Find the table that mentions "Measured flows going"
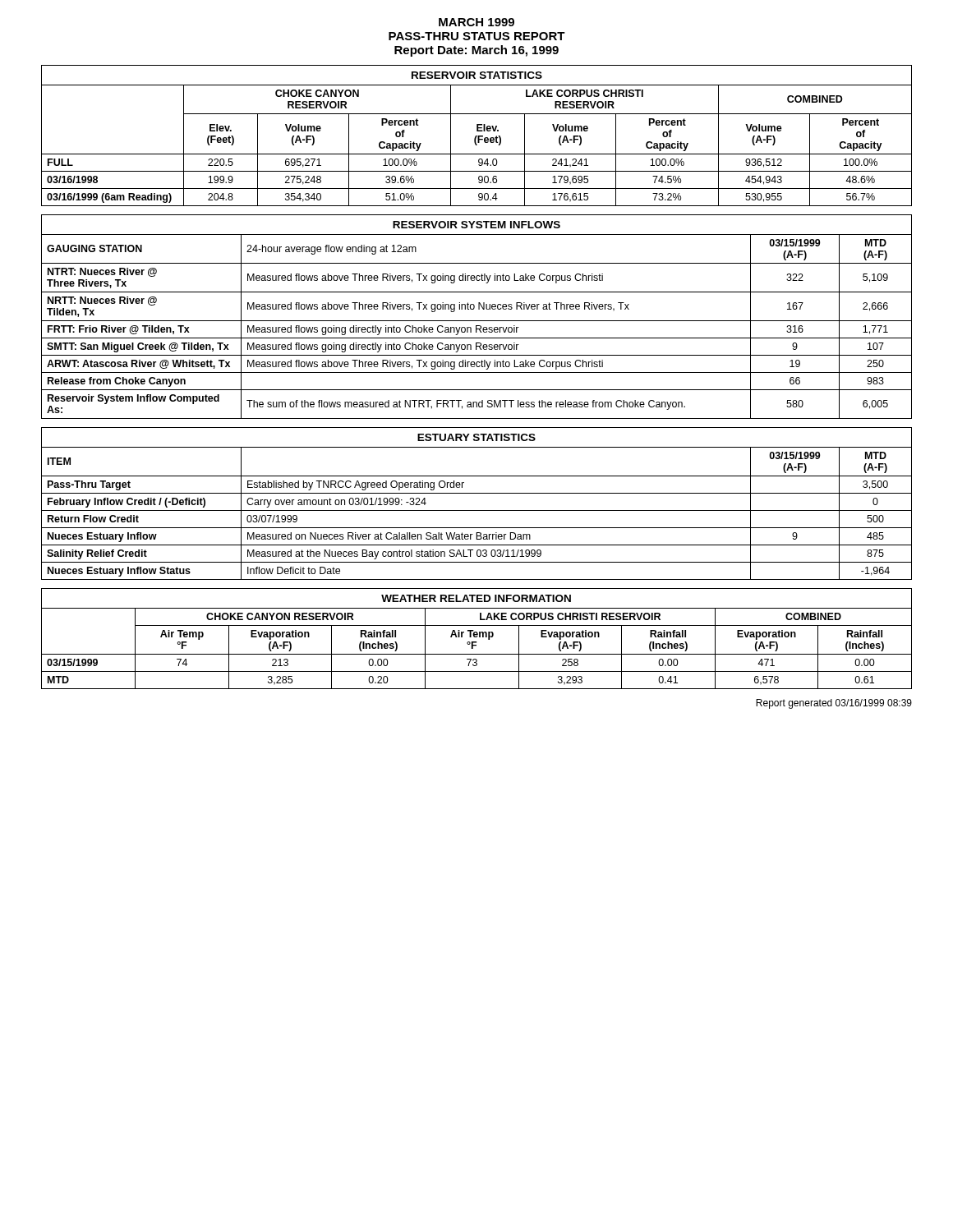Screen dimensions: 1232x953 (x=476, y=317)
